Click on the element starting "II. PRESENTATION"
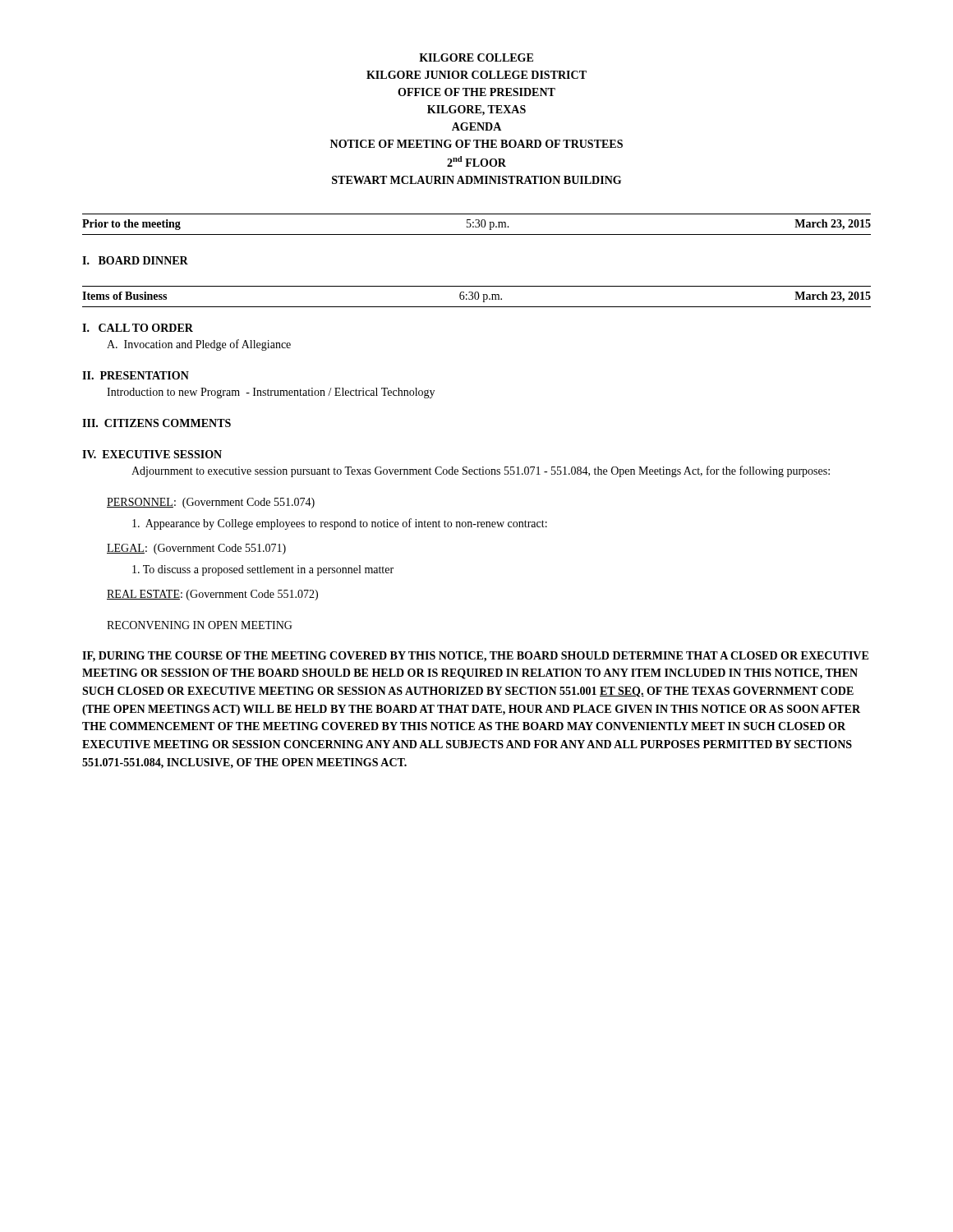 (135, 376)
